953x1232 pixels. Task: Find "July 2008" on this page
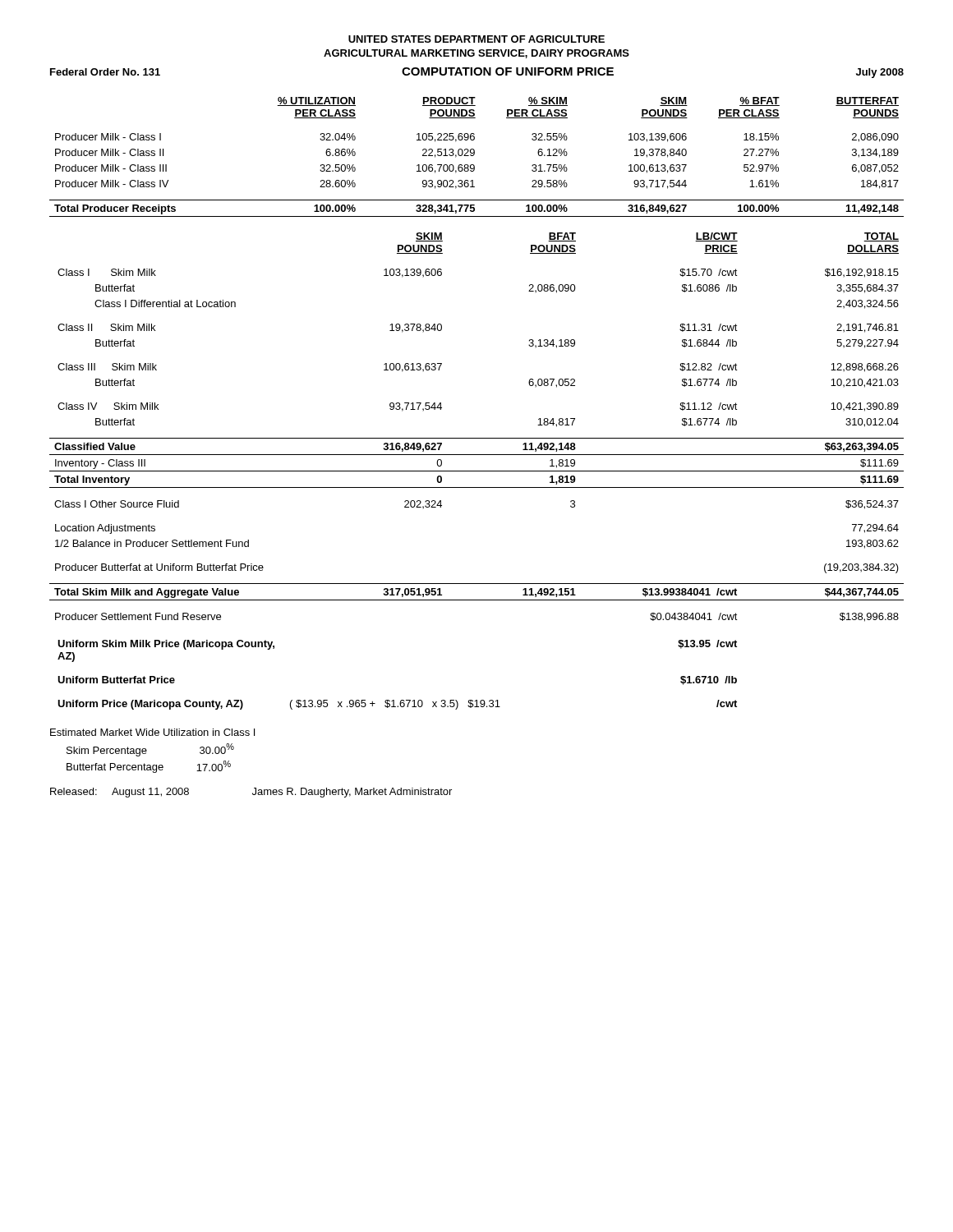[880, 72]
